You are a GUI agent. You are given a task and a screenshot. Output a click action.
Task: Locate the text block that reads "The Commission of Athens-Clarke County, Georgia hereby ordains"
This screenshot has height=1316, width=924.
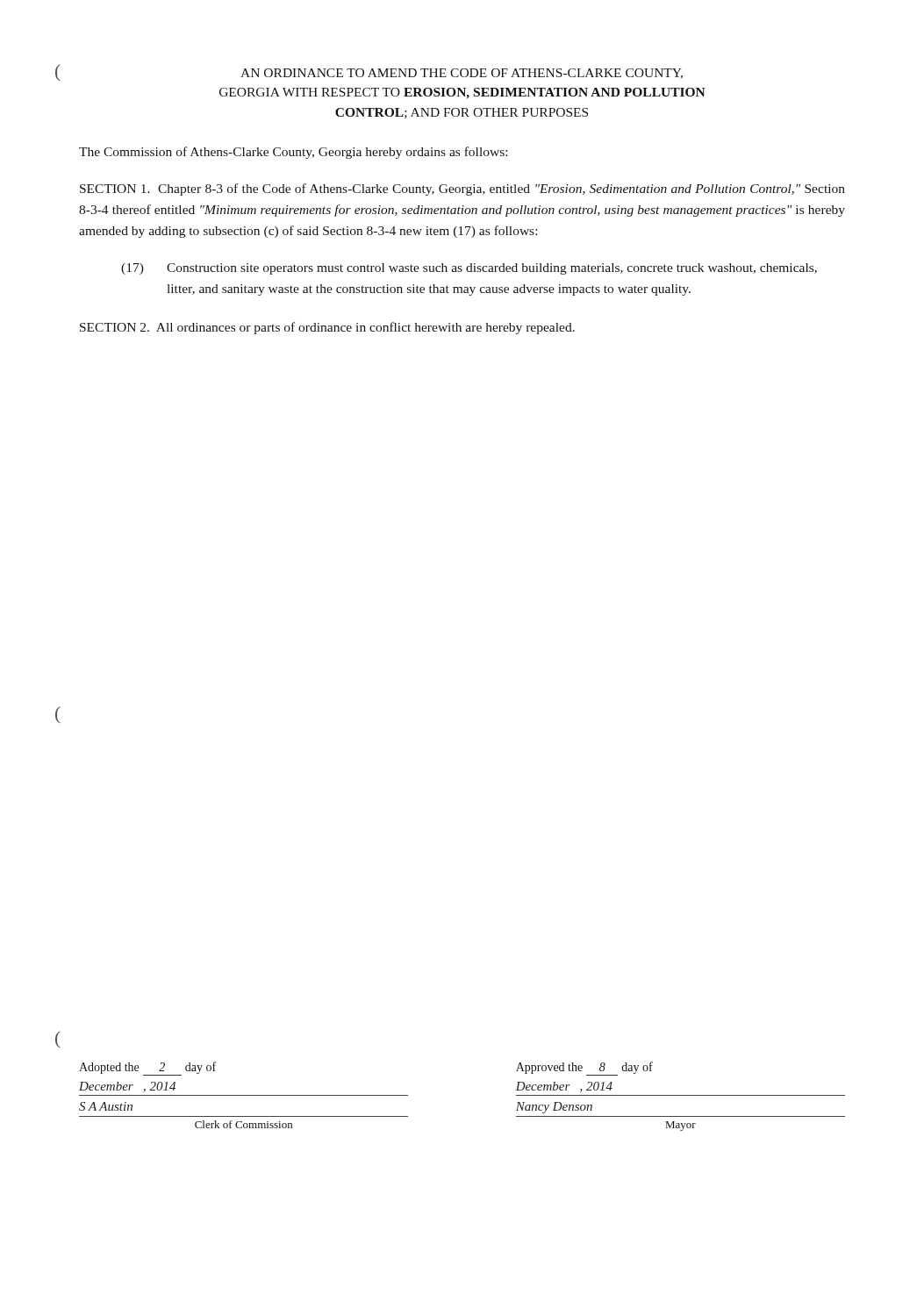point(294,152)
